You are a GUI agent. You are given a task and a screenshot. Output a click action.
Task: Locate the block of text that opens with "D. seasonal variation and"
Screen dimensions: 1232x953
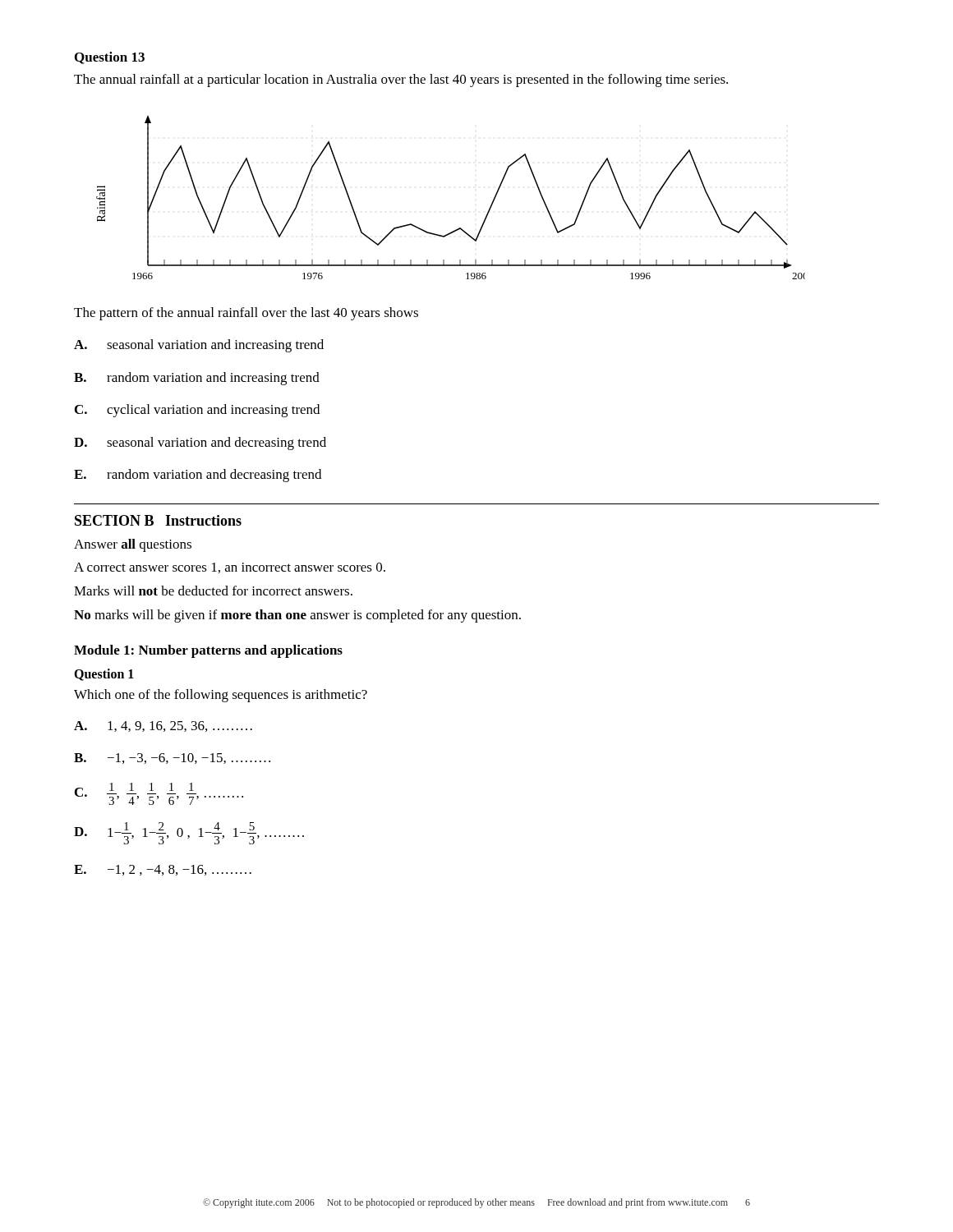coord(200,442)
